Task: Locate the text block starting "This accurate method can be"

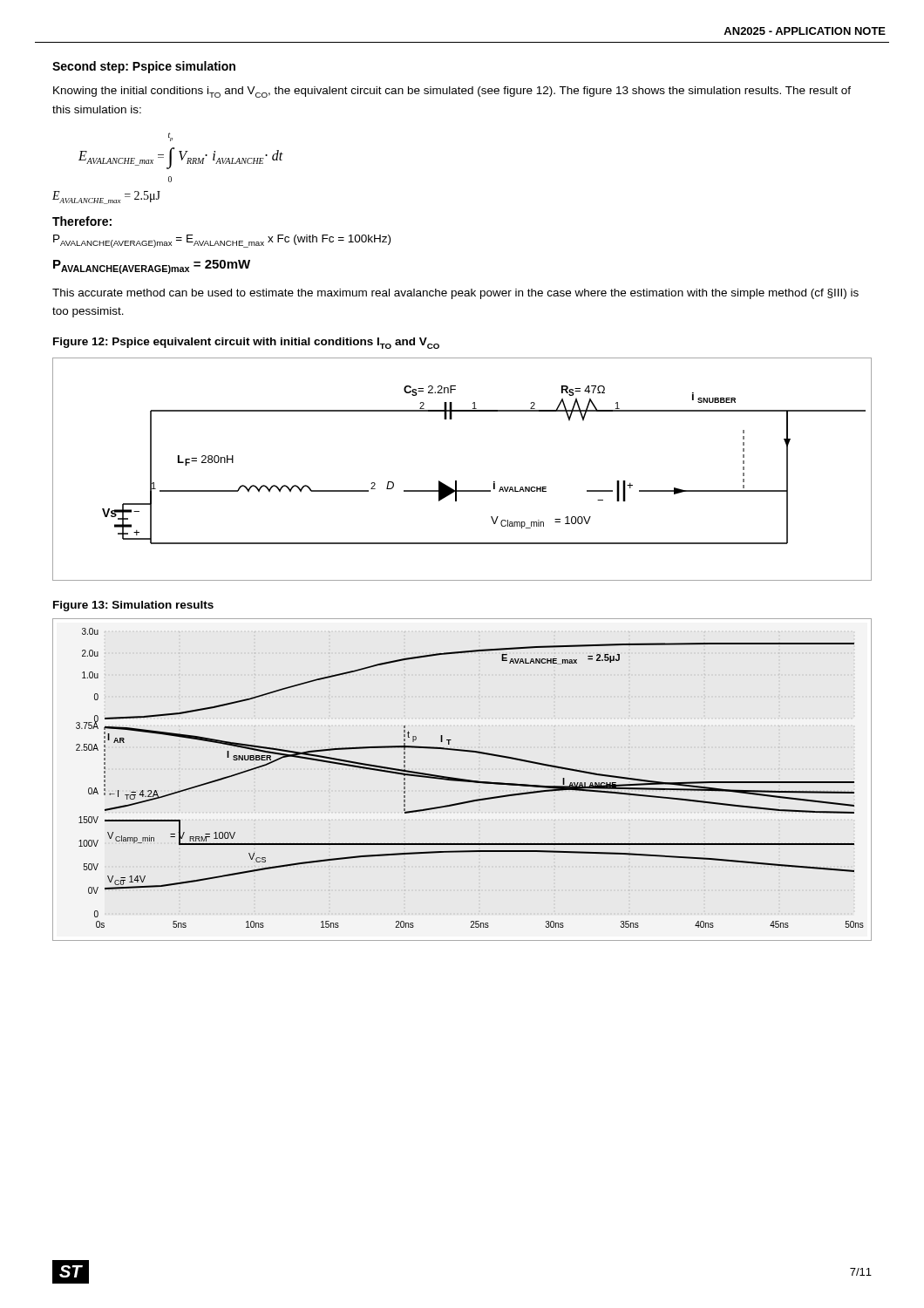Action: 456,302
